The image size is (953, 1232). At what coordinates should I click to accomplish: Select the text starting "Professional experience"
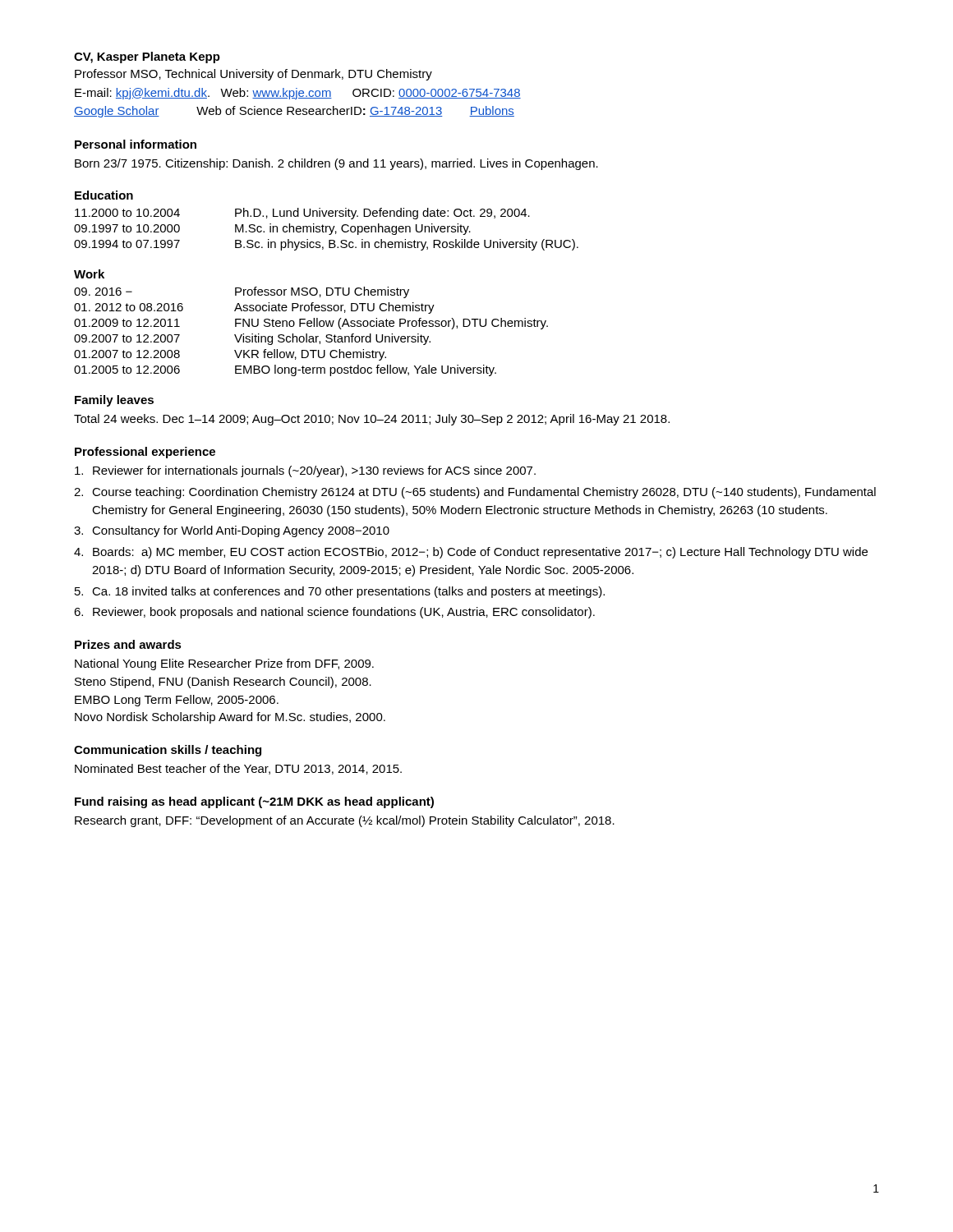pos(145,451)
